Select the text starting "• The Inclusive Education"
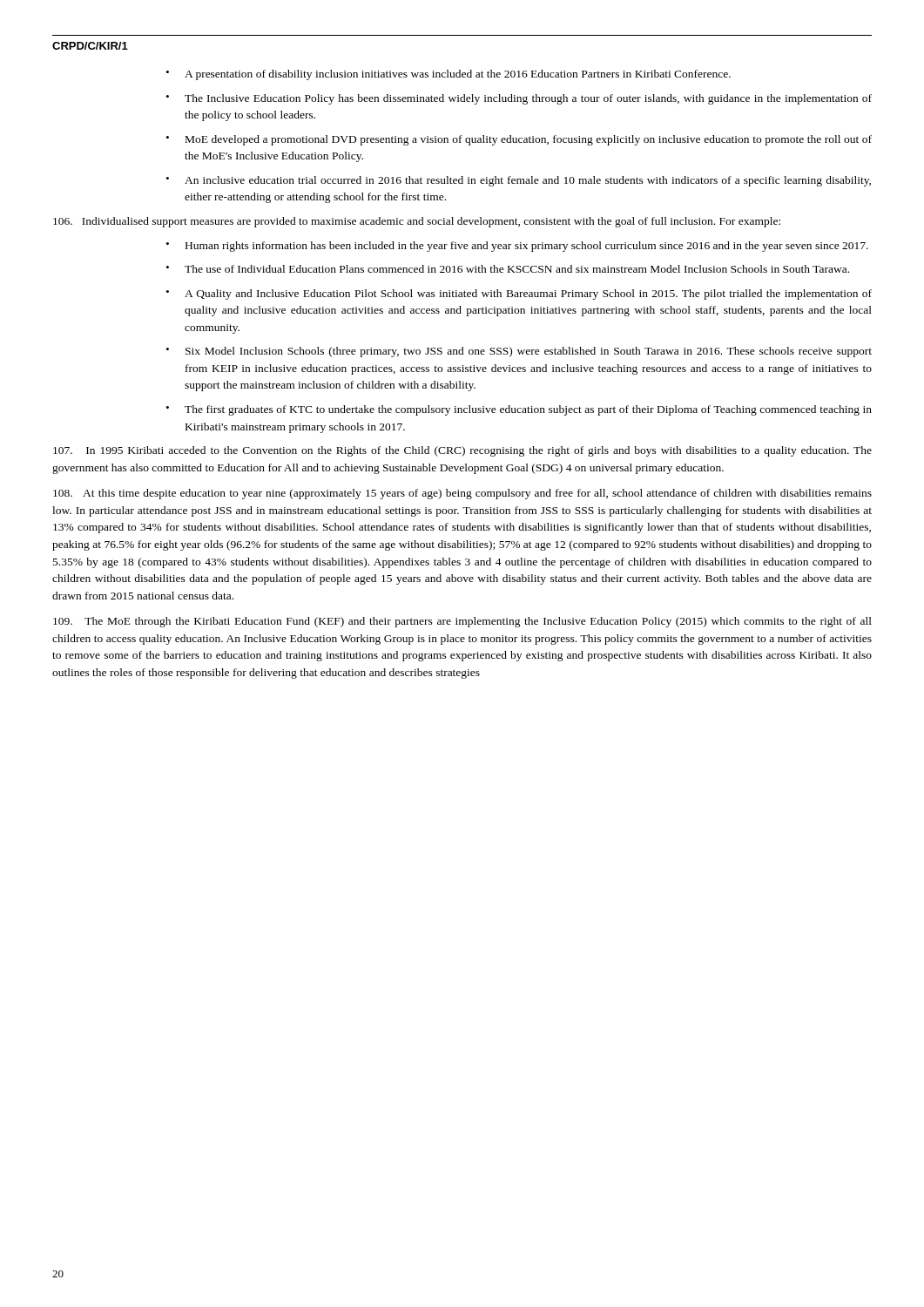 (x=519, y=106)
